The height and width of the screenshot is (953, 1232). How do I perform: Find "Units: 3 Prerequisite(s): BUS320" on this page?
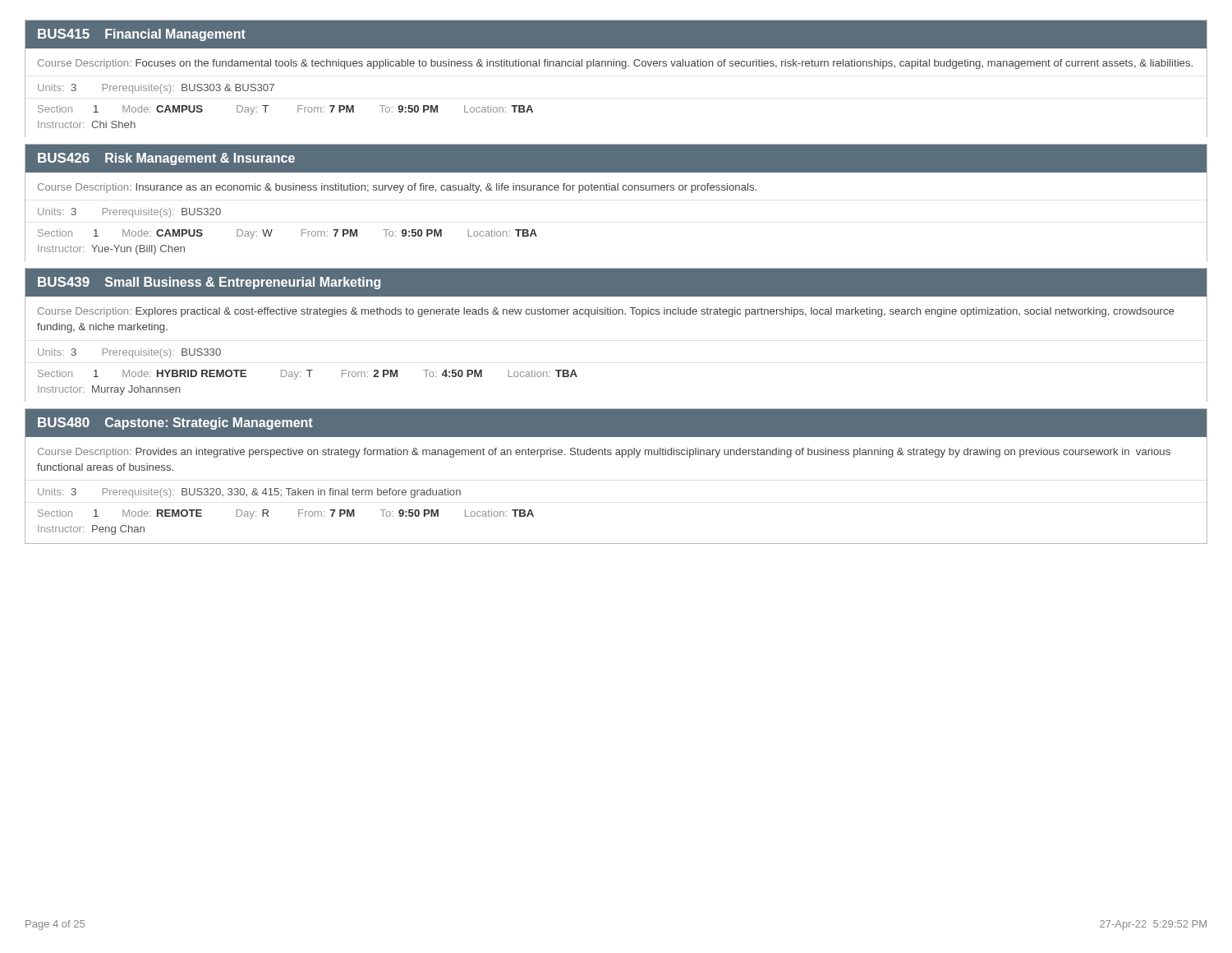[129, 212]
